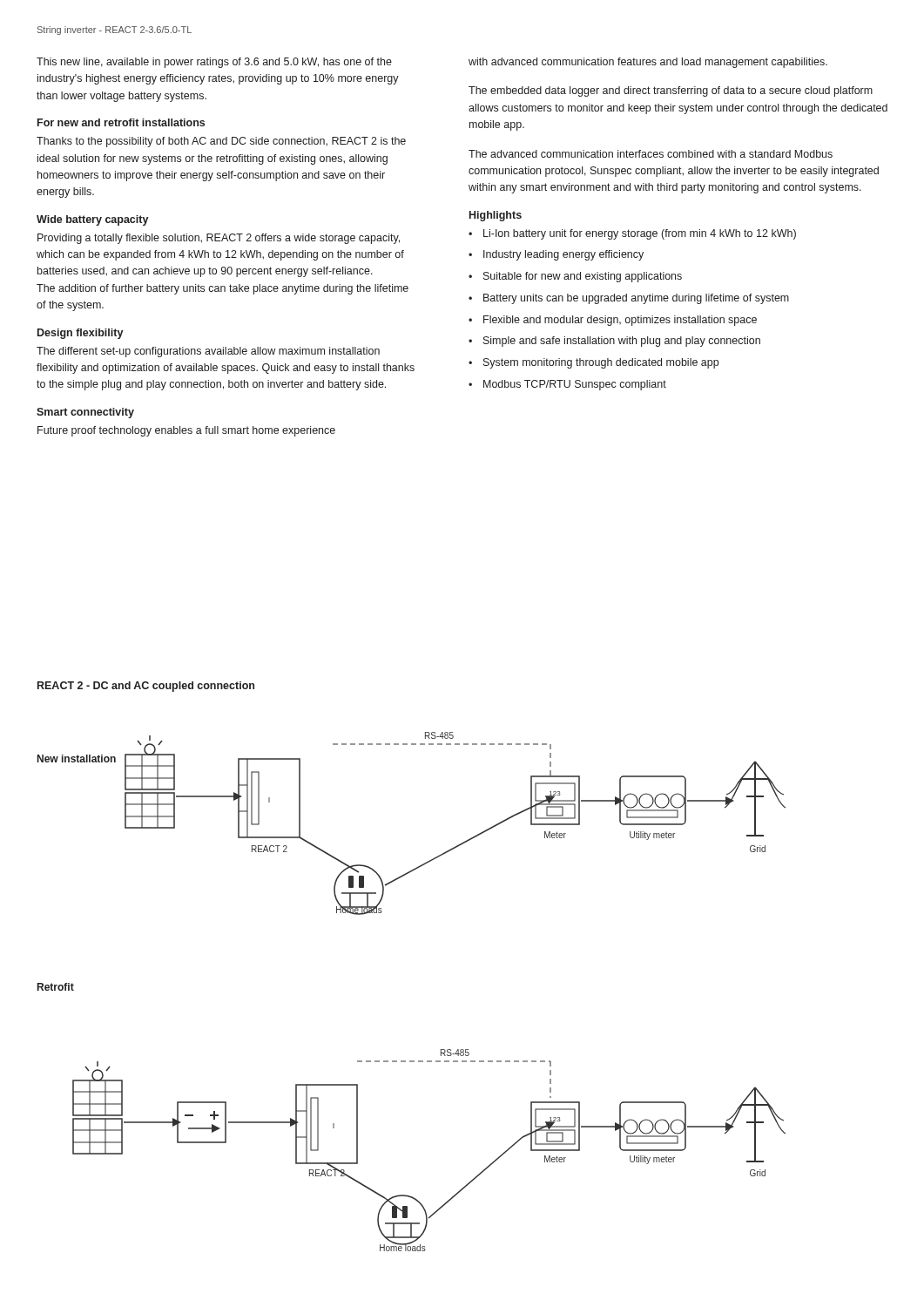
Task: Select the text starting "For new and retrofit installations"
Action: tap(121, 123)
